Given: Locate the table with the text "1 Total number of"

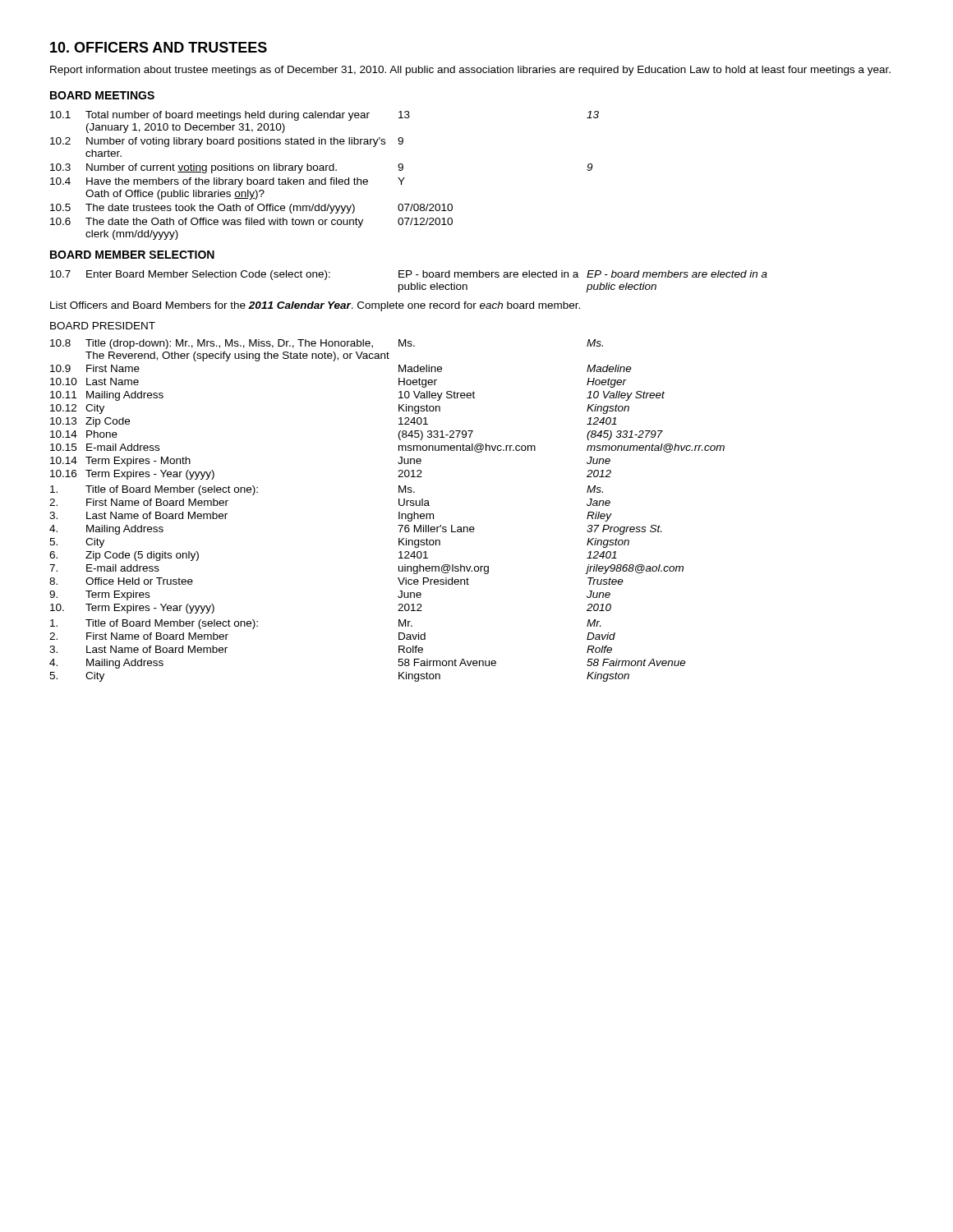Looking at the screenshot, I should (476, 174).
